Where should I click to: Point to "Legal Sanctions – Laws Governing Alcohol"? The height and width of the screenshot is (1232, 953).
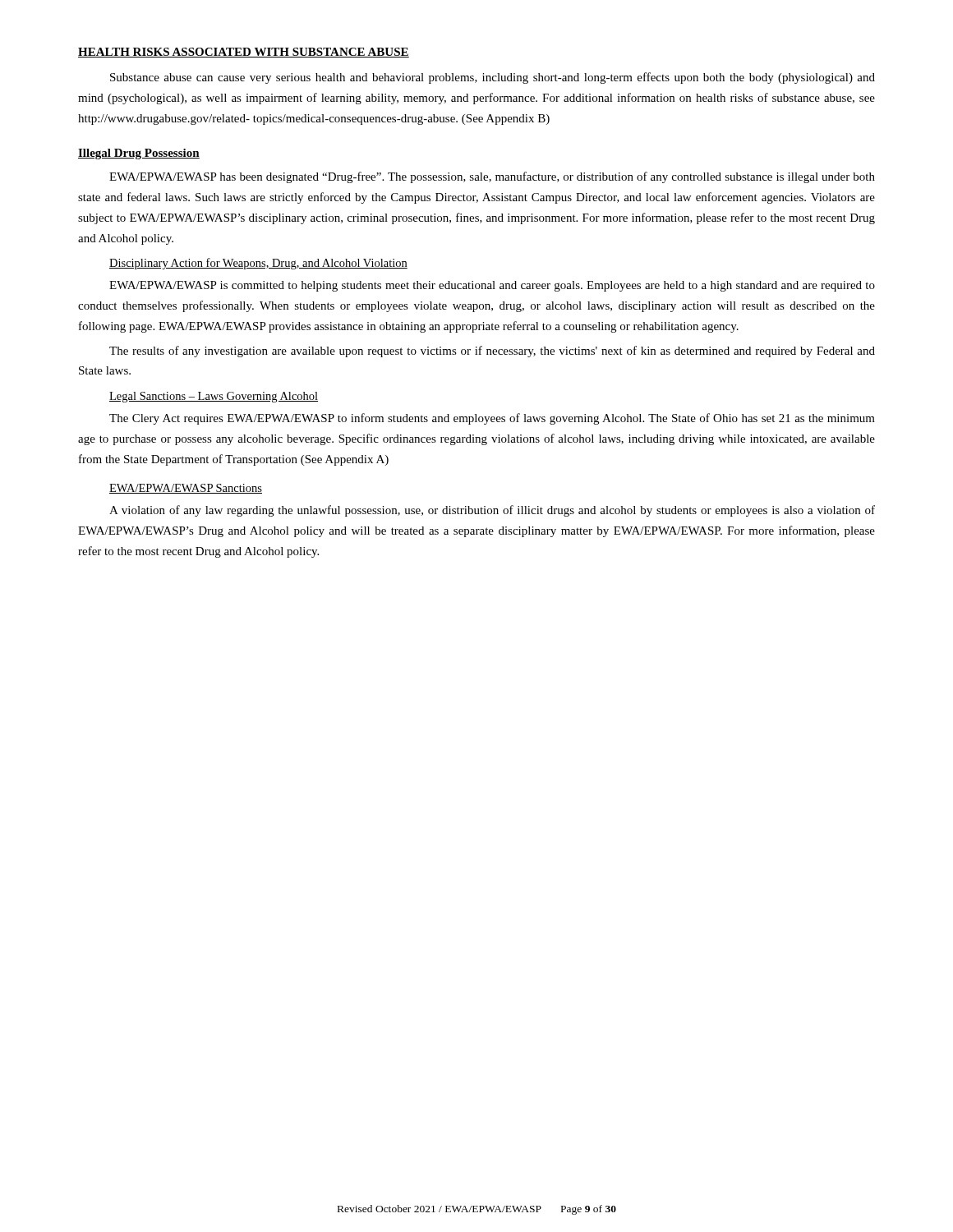coord(214,396)
